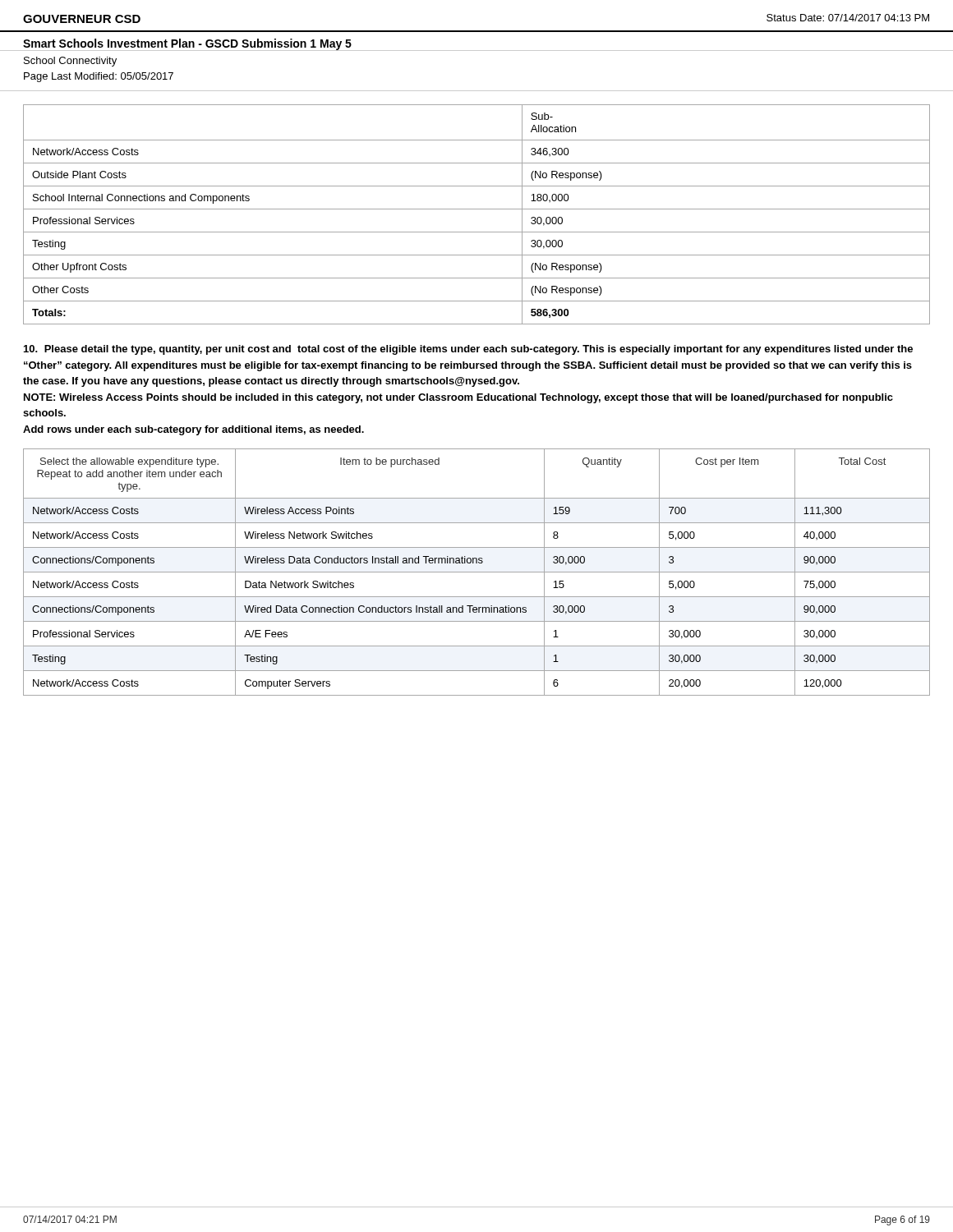
Task: Click on the element starting "School Connectivity"
Action: click(70, 60)
